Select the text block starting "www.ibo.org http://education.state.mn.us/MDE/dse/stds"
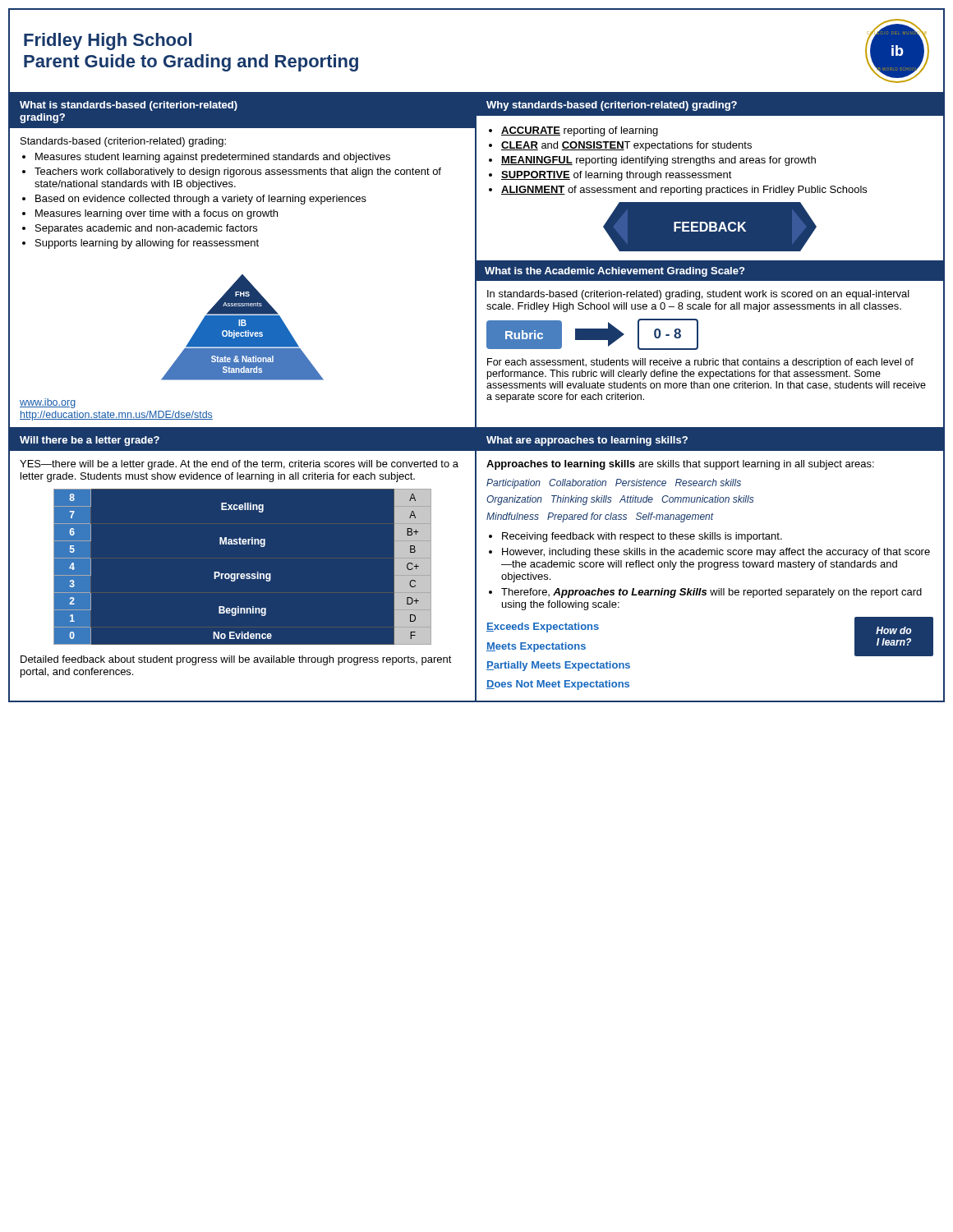953x1232 pixels. point(116,409)
